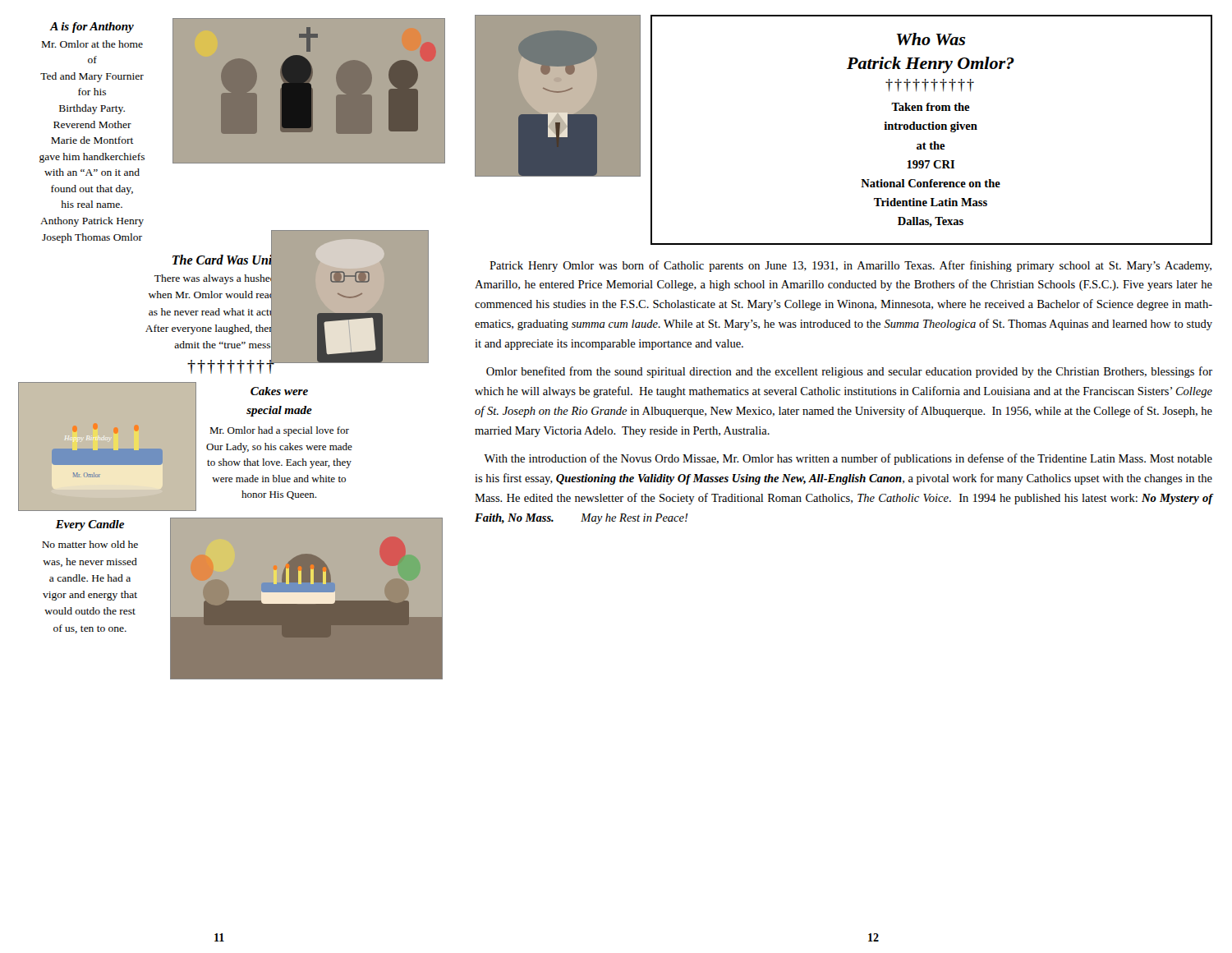Click on the section header that says "The Card Was Unique"
This screenshot has width=1232, height=953.
[232, 260]
